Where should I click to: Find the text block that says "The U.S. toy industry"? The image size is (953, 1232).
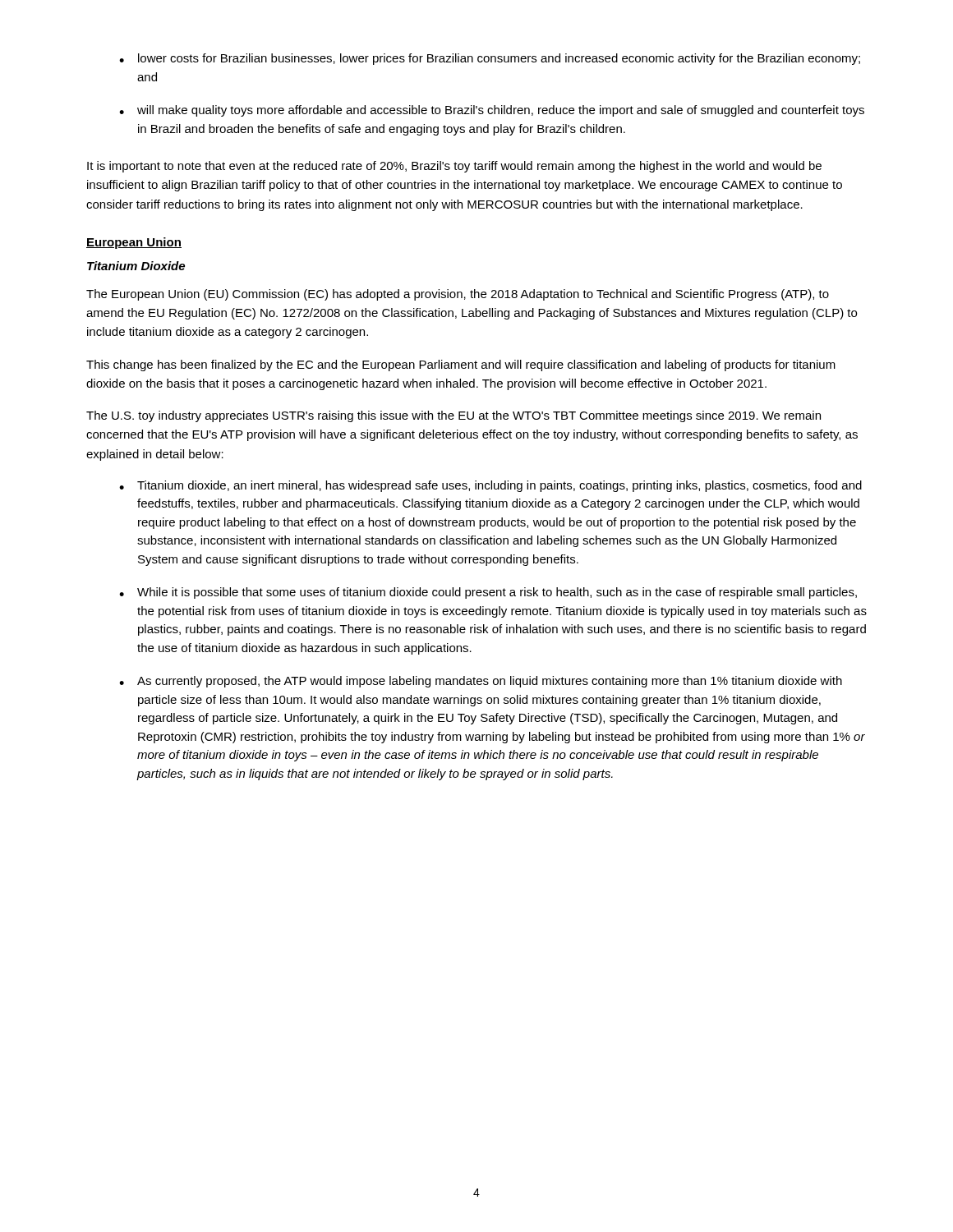point(472,434)
